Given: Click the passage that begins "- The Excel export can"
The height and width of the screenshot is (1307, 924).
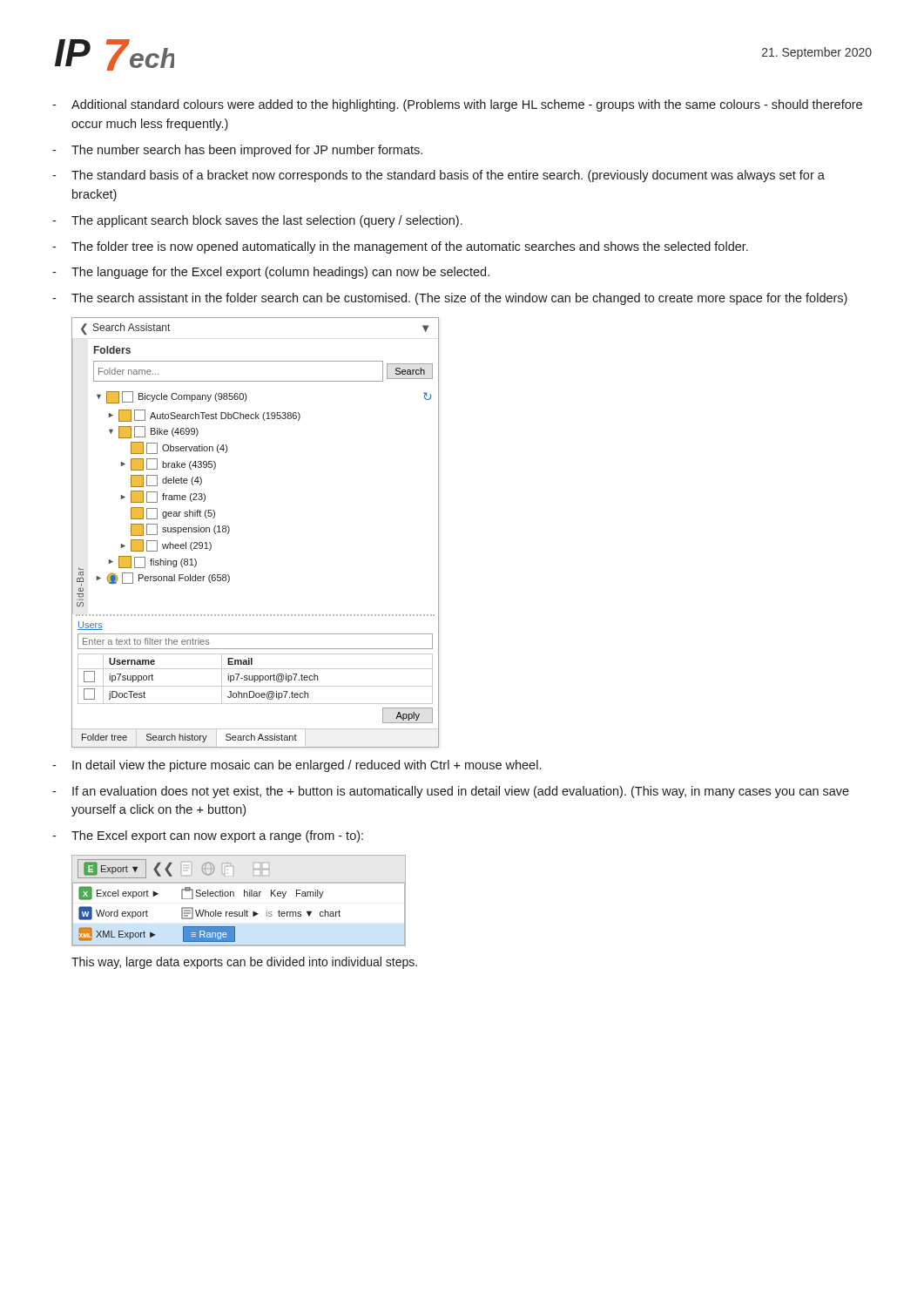Looking at the screenshot, I should coord(208,836).
